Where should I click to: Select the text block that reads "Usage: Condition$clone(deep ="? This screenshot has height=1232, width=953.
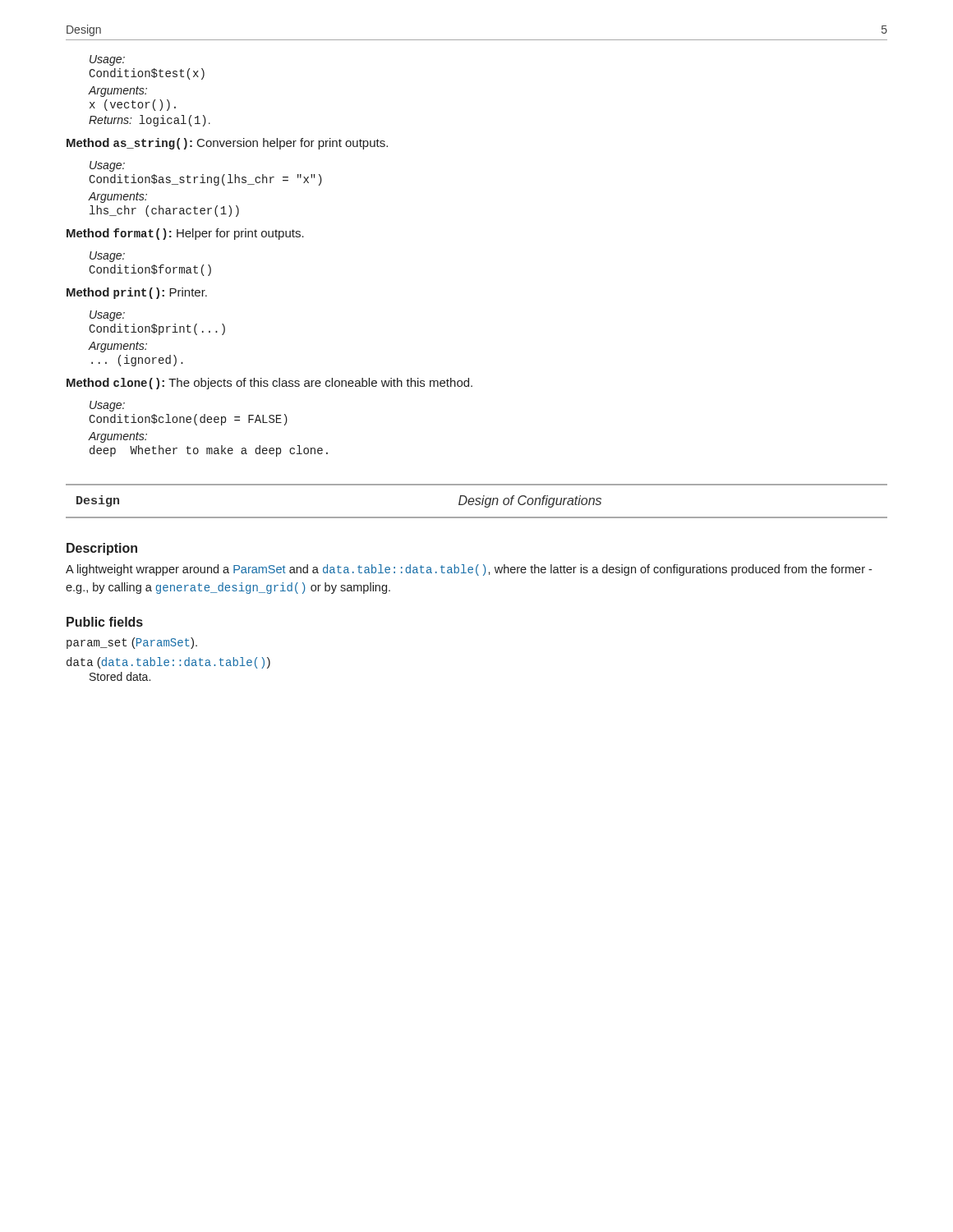(107, 406)
